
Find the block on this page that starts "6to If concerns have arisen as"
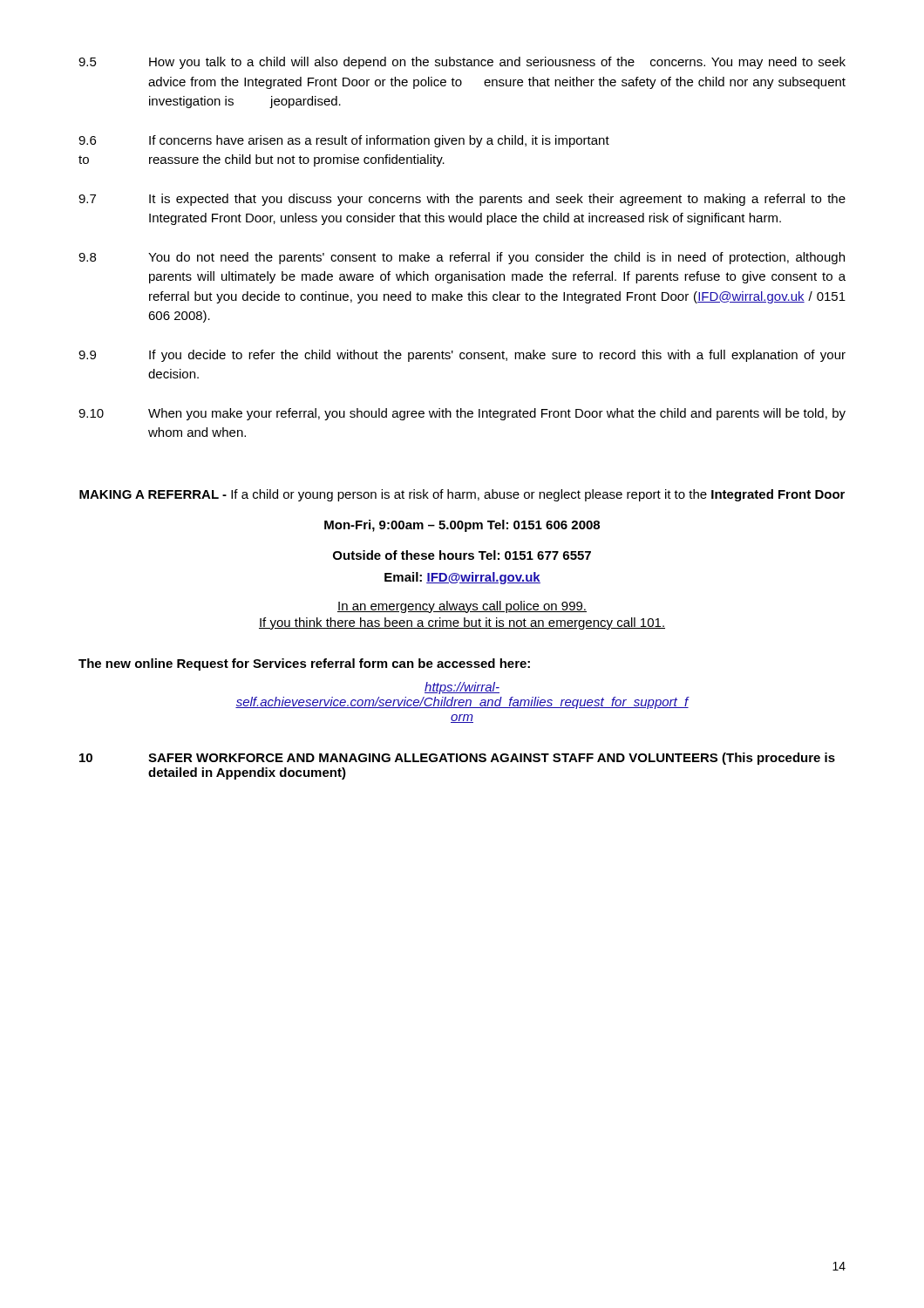(x=462, y=150)
